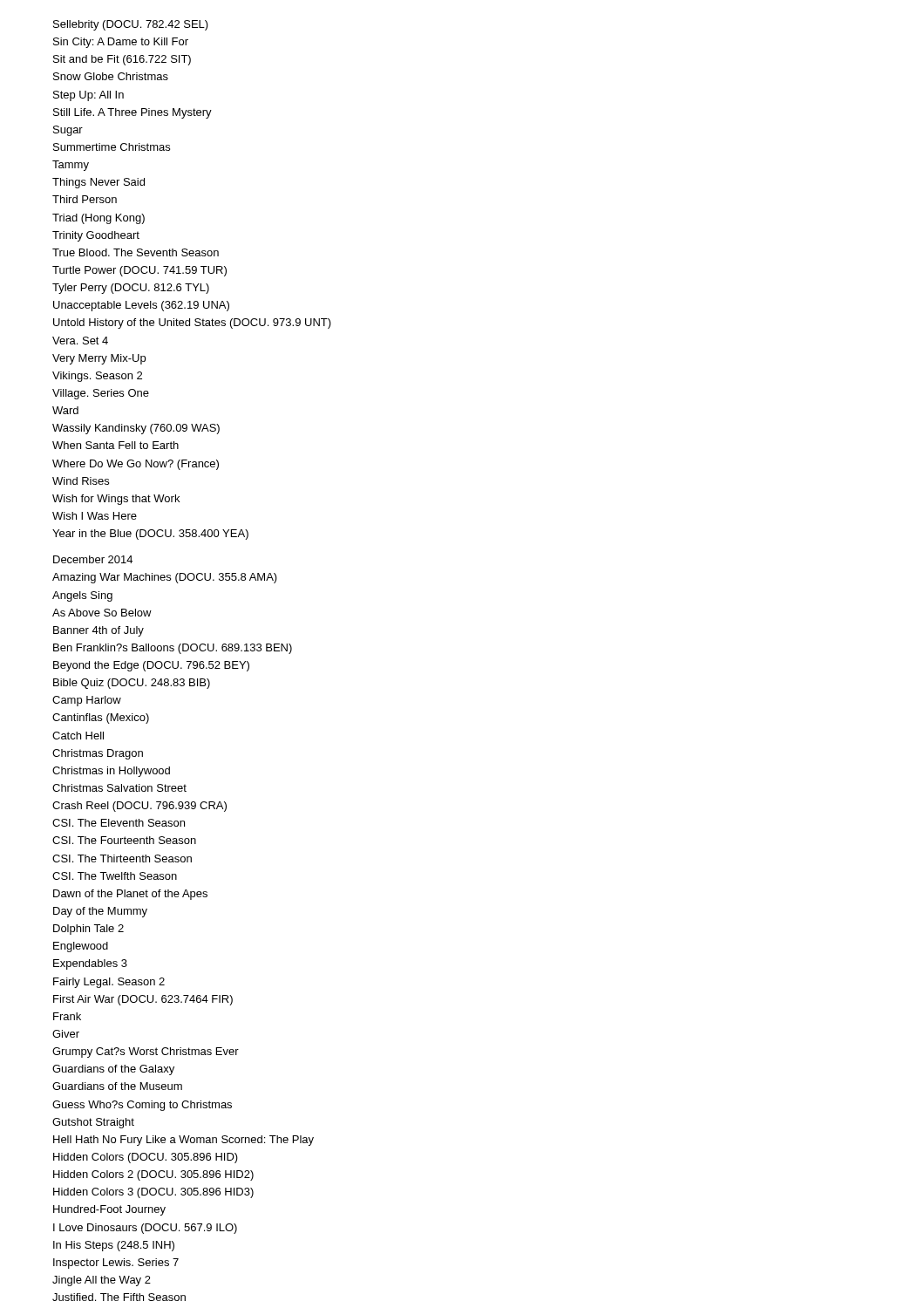Image resolution: width=924 pixels, height=1308 pixels.
Task: Click where it says "Gutshot Straight"
Action: pos(93,1122)
